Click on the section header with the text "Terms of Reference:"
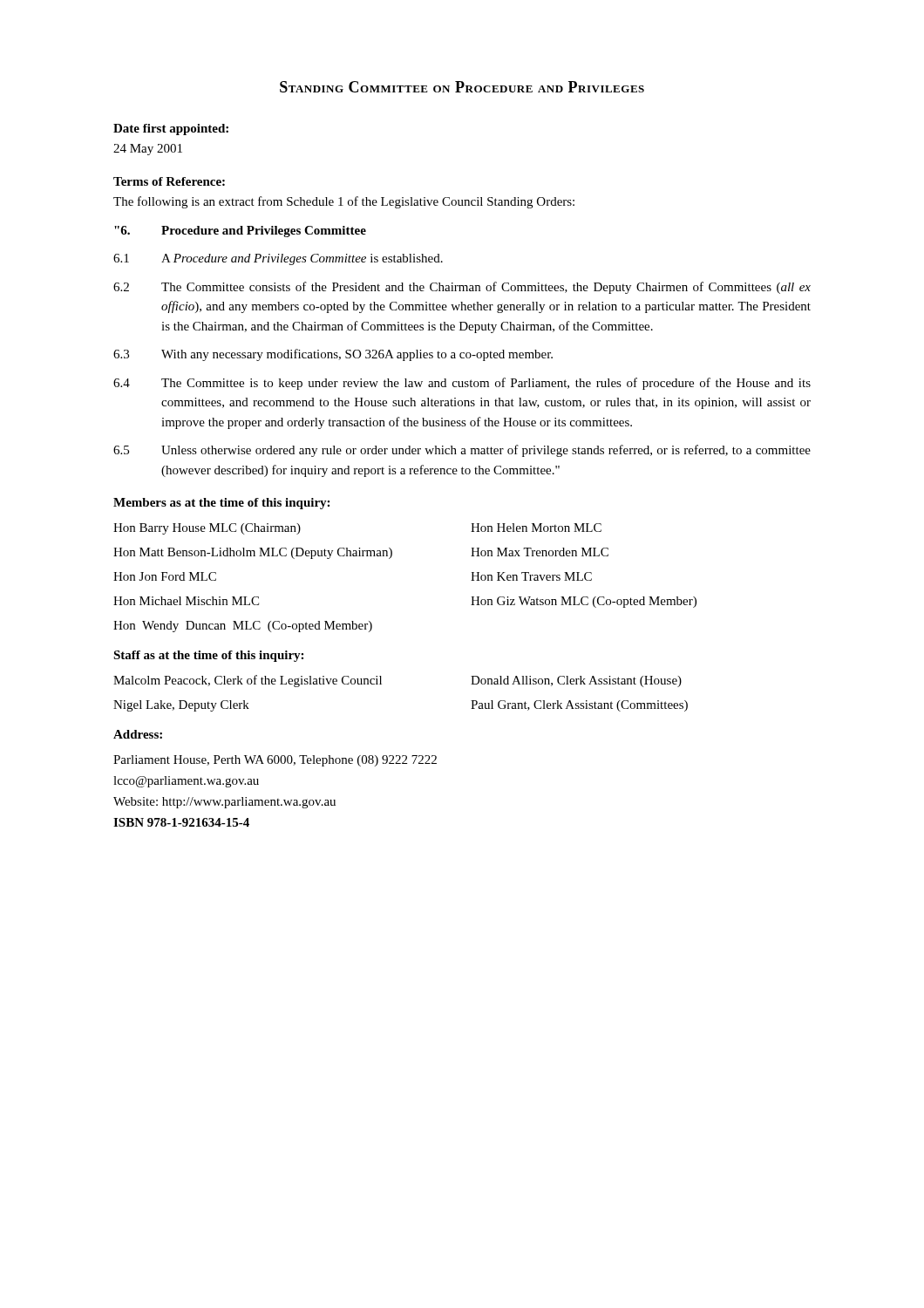The height and width of the screenshot is (1308, 924). point(170,181)
